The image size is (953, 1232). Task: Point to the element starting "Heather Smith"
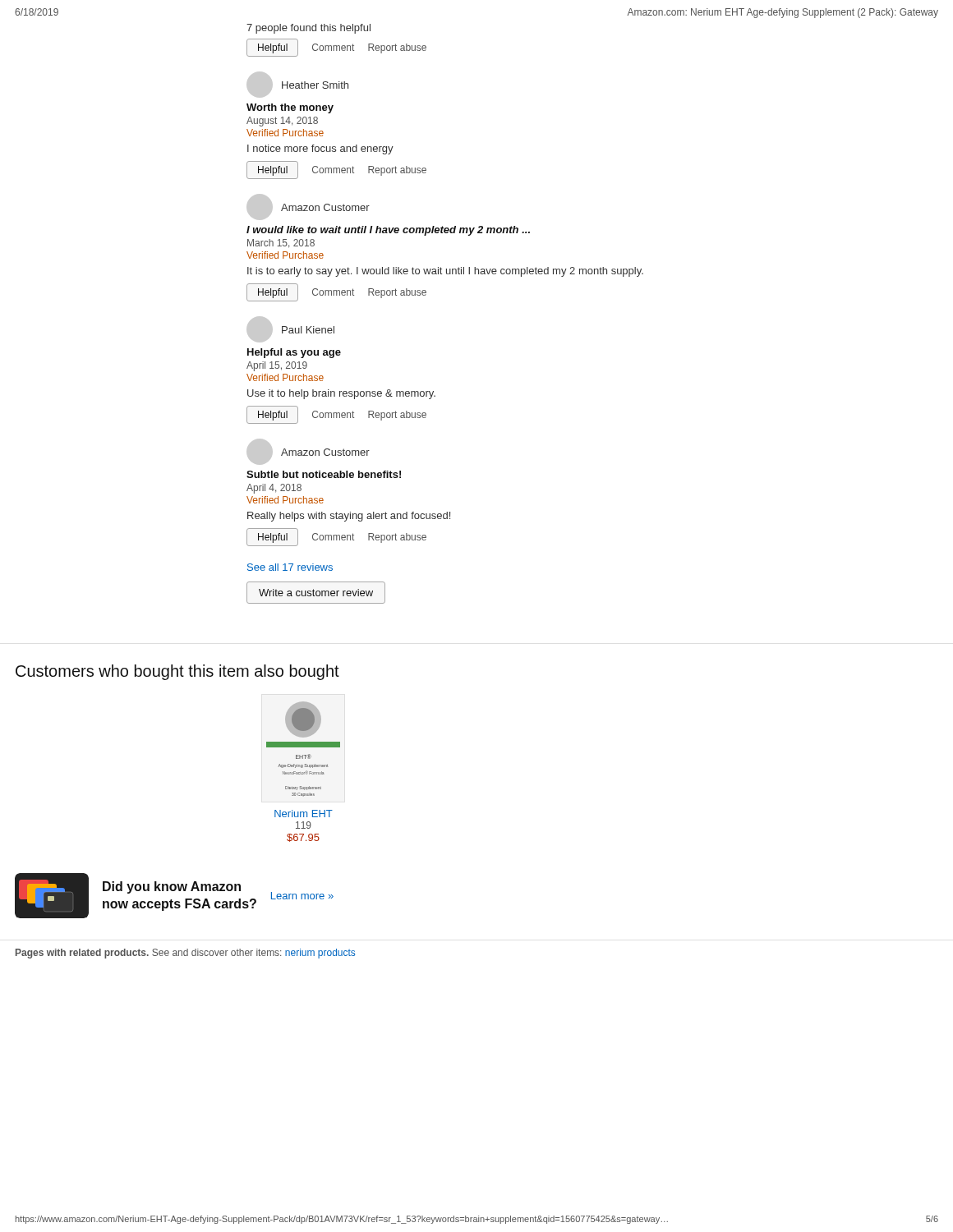[298, 85]
